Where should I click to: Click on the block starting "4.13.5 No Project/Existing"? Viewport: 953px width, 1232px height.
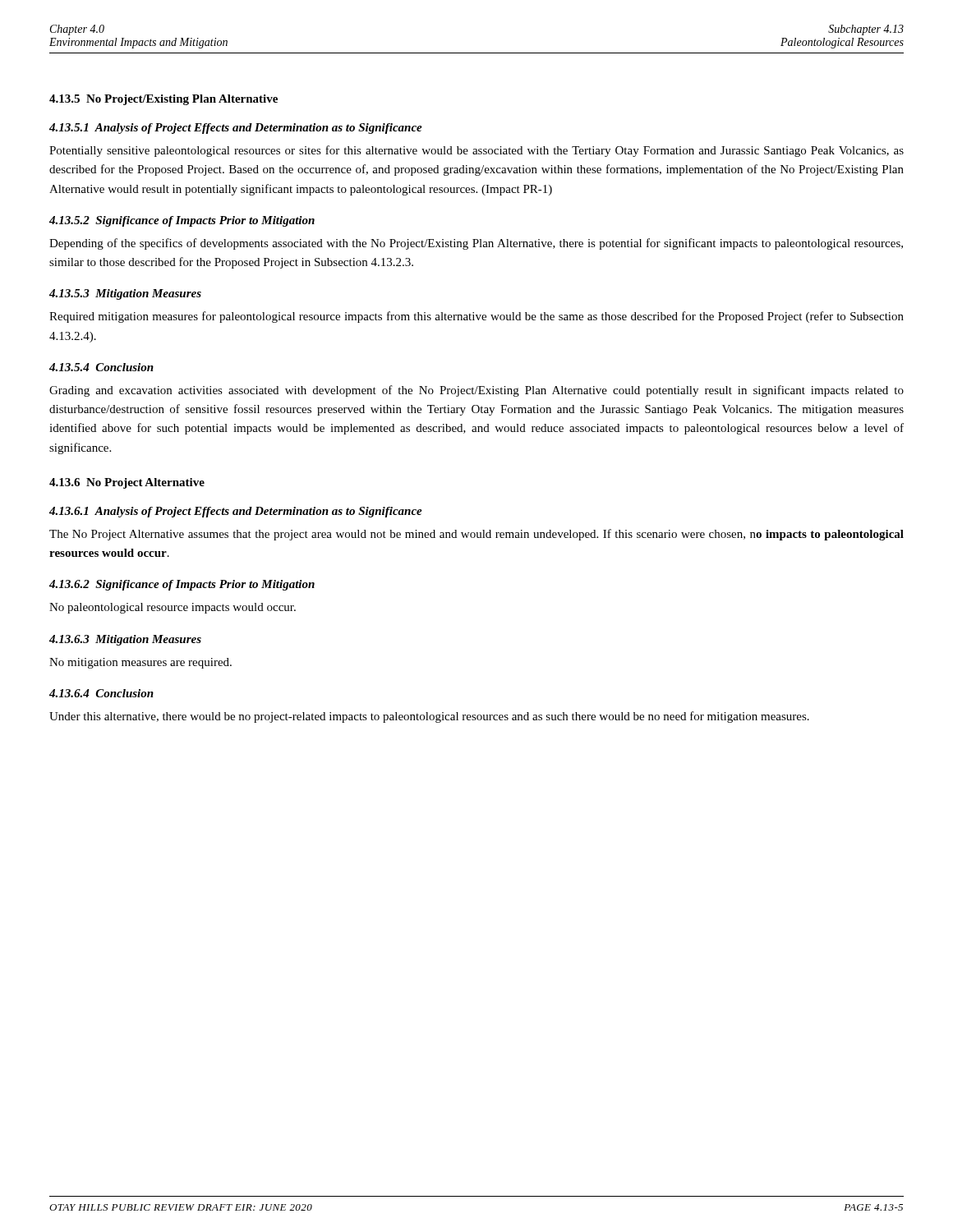point(164,99)
